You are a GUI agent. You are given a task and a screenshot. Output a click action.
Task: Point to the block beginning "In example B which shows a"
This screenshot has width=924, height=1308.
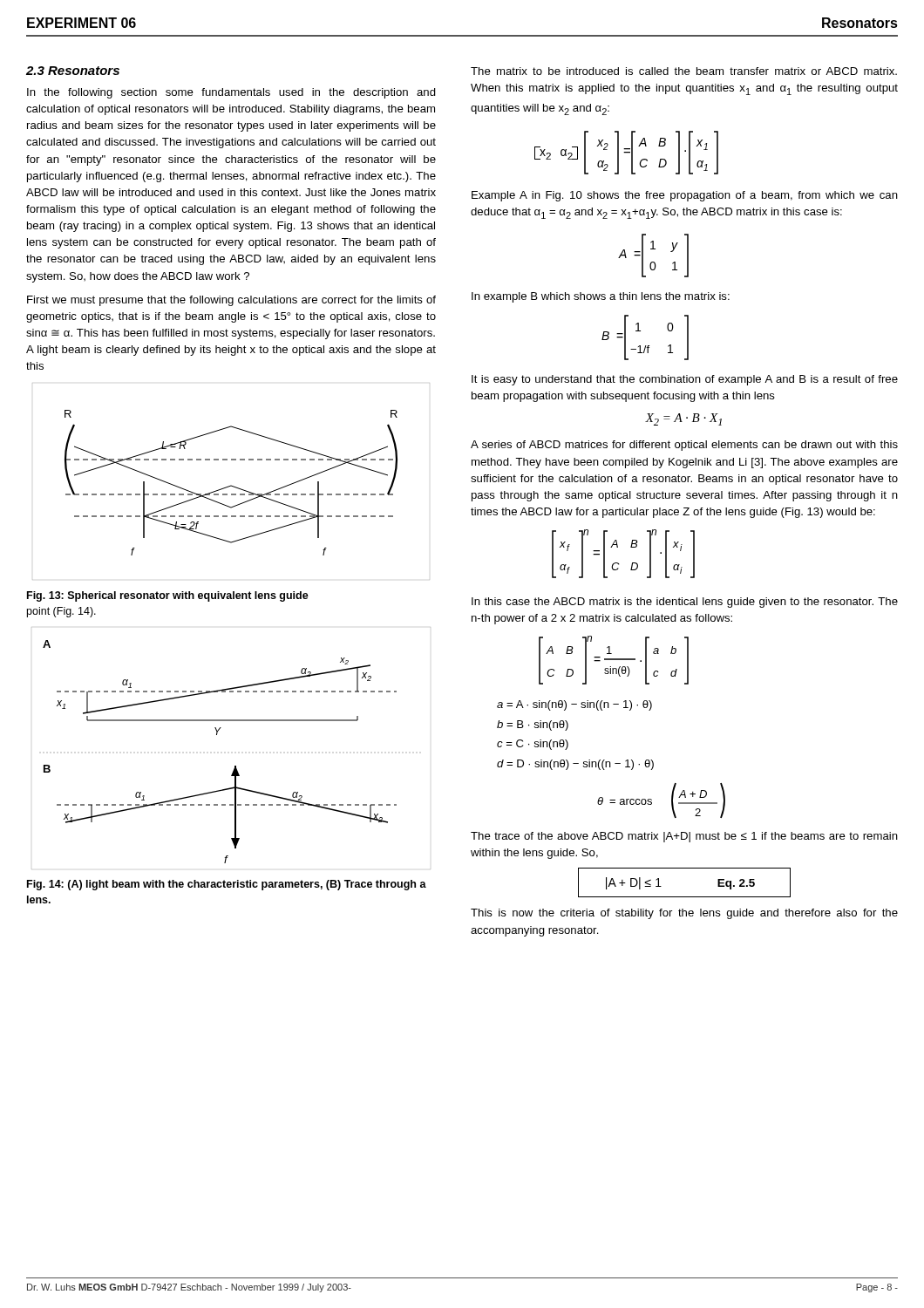(600, 296)
